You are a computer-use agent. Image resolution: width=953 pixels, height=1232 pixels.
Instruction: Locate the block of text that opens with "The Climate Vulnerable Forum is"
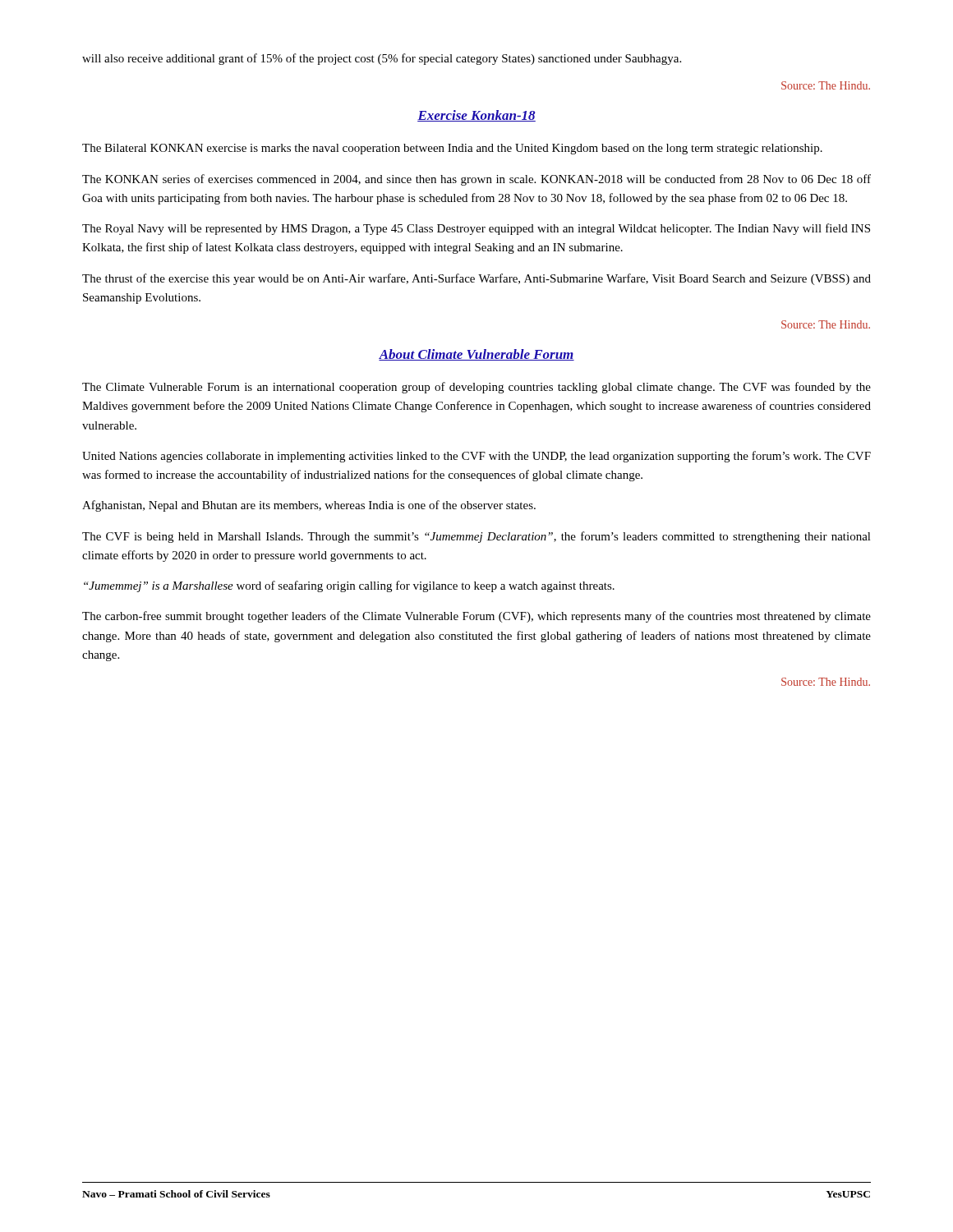click(x=476, y=406)
